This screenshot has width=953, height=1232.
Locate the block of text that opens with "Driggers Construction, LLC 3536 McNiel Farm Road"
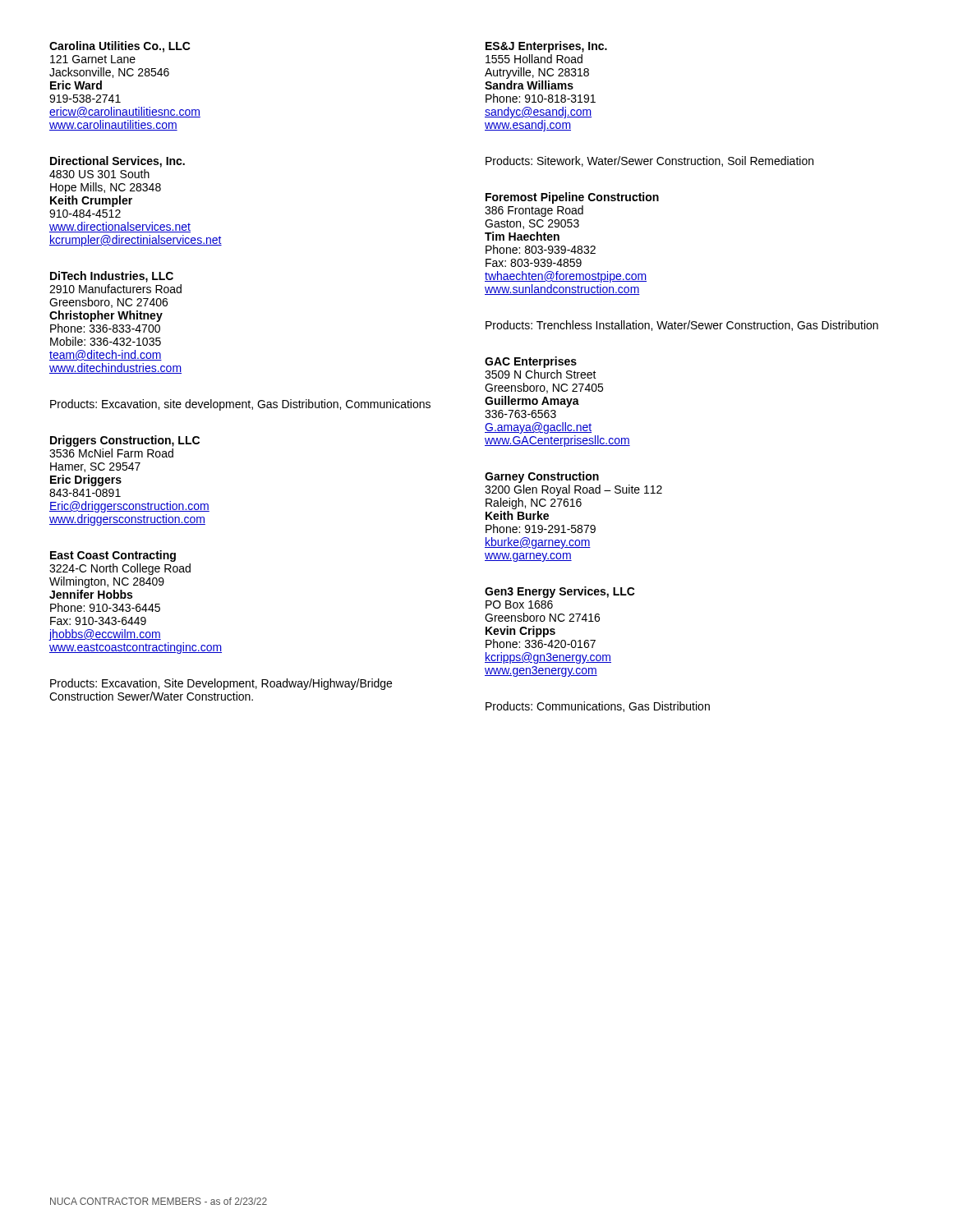click(x=125, y=441)
